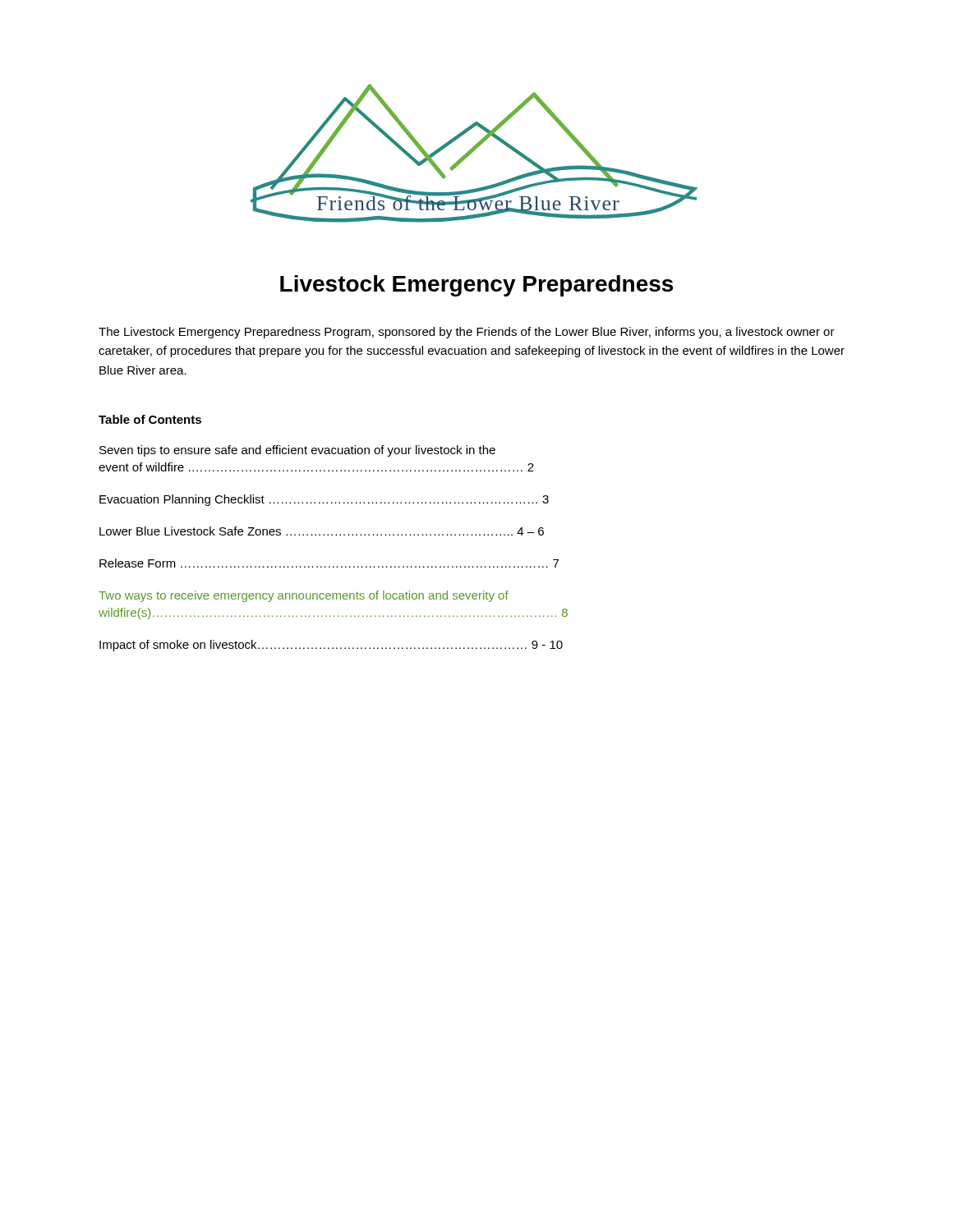The height and width of the screenshot is (1232, 953).
Task: Where is the passage that starts "Seven tips to ensure safe and"?
Action: click(316, 458)
